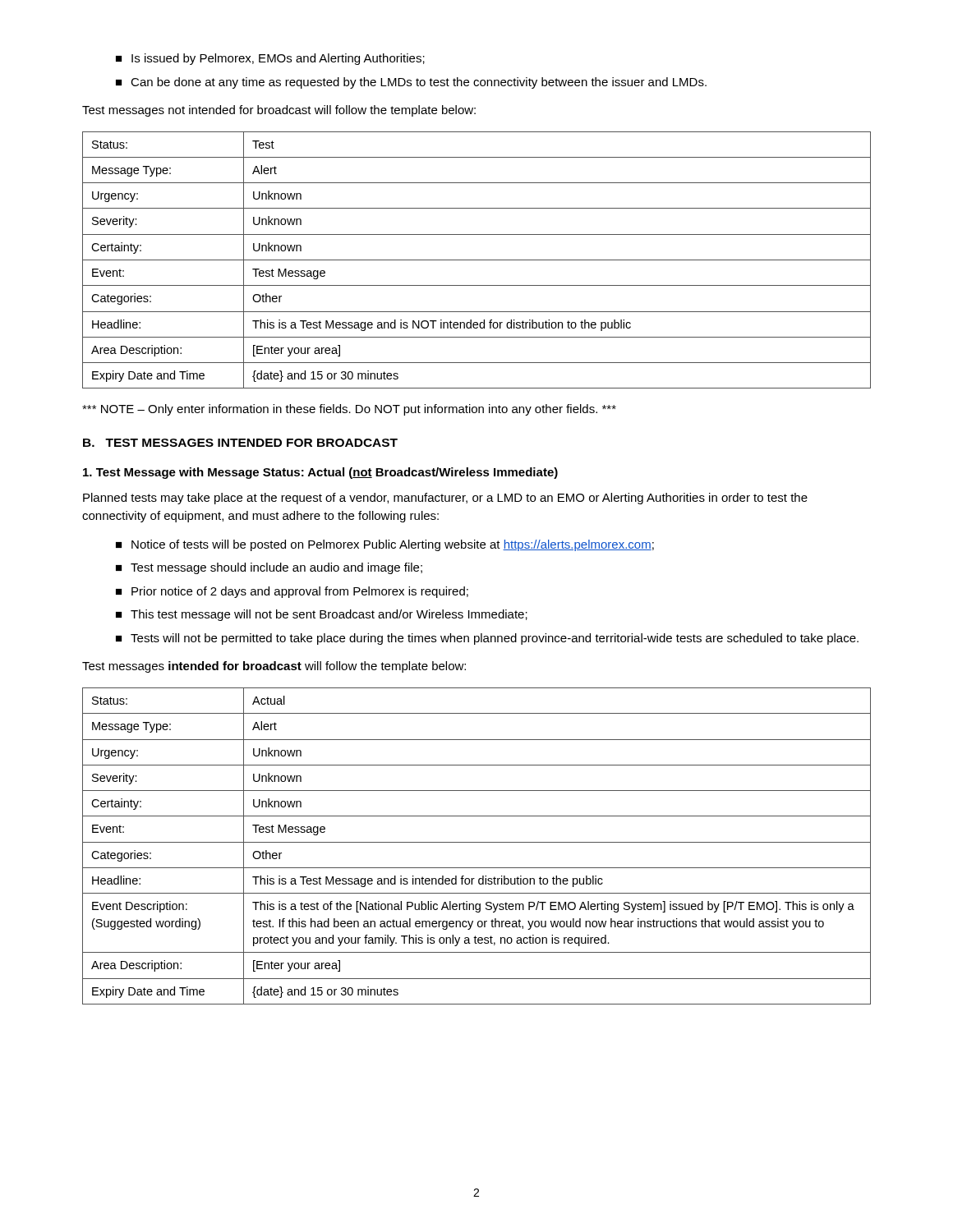953x1232 pixels.
Task: Point to the block starting "1. Test Message with Message Status:"
Action: [320, 472]
